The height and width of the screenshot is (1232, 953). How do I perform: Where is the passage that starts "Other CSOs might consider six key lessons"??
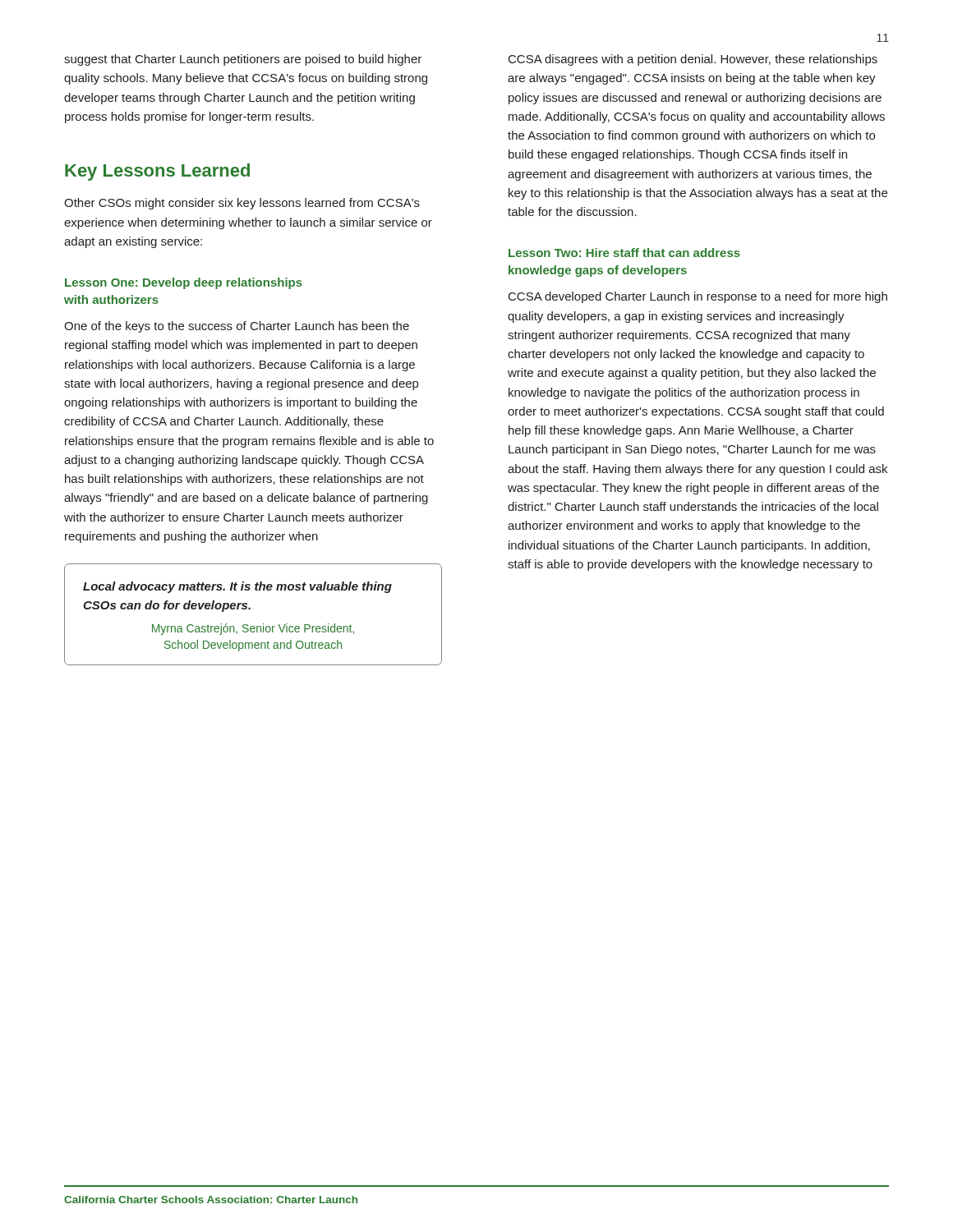point(248,222)
